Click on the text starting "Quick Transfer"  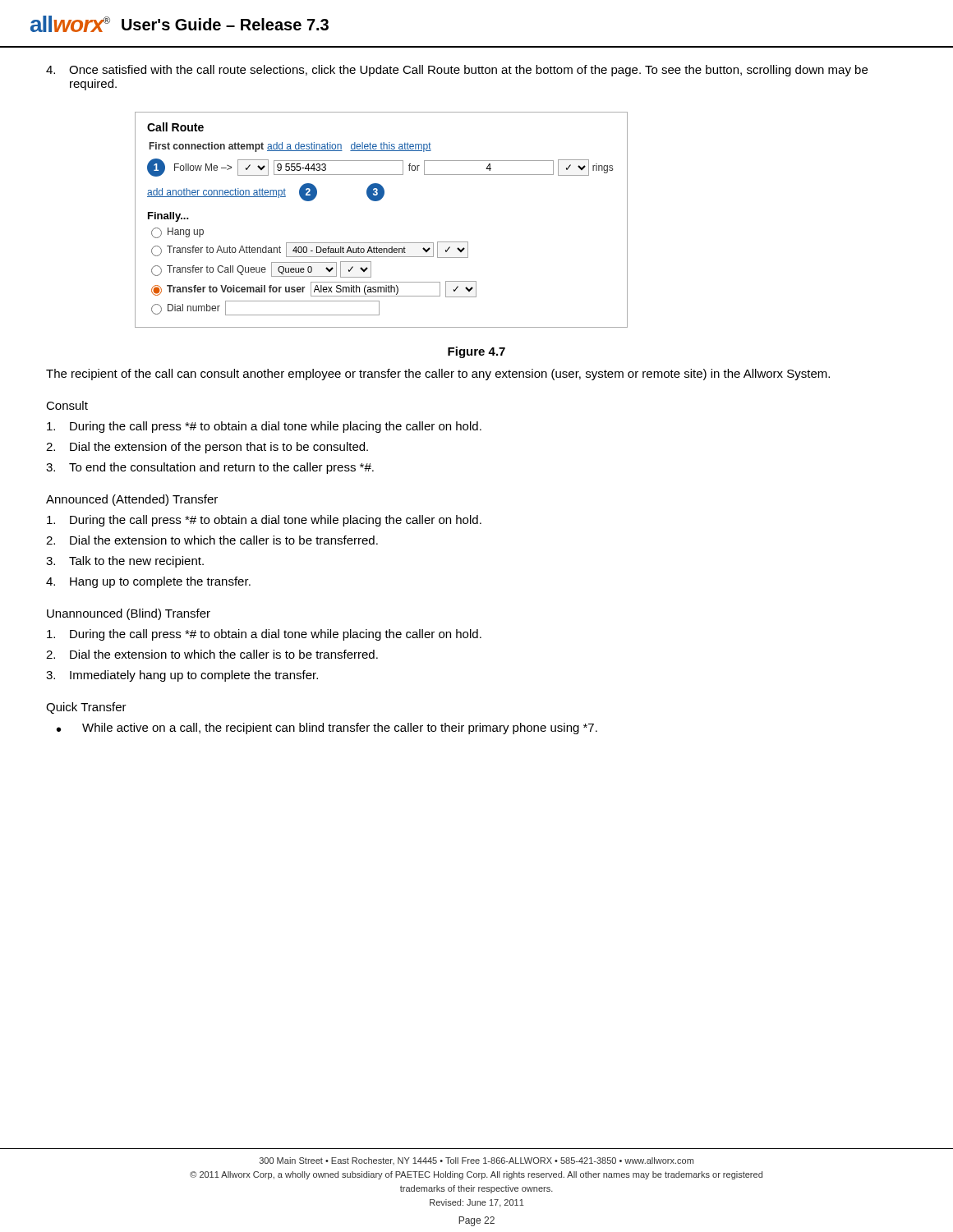click(86, 707)
